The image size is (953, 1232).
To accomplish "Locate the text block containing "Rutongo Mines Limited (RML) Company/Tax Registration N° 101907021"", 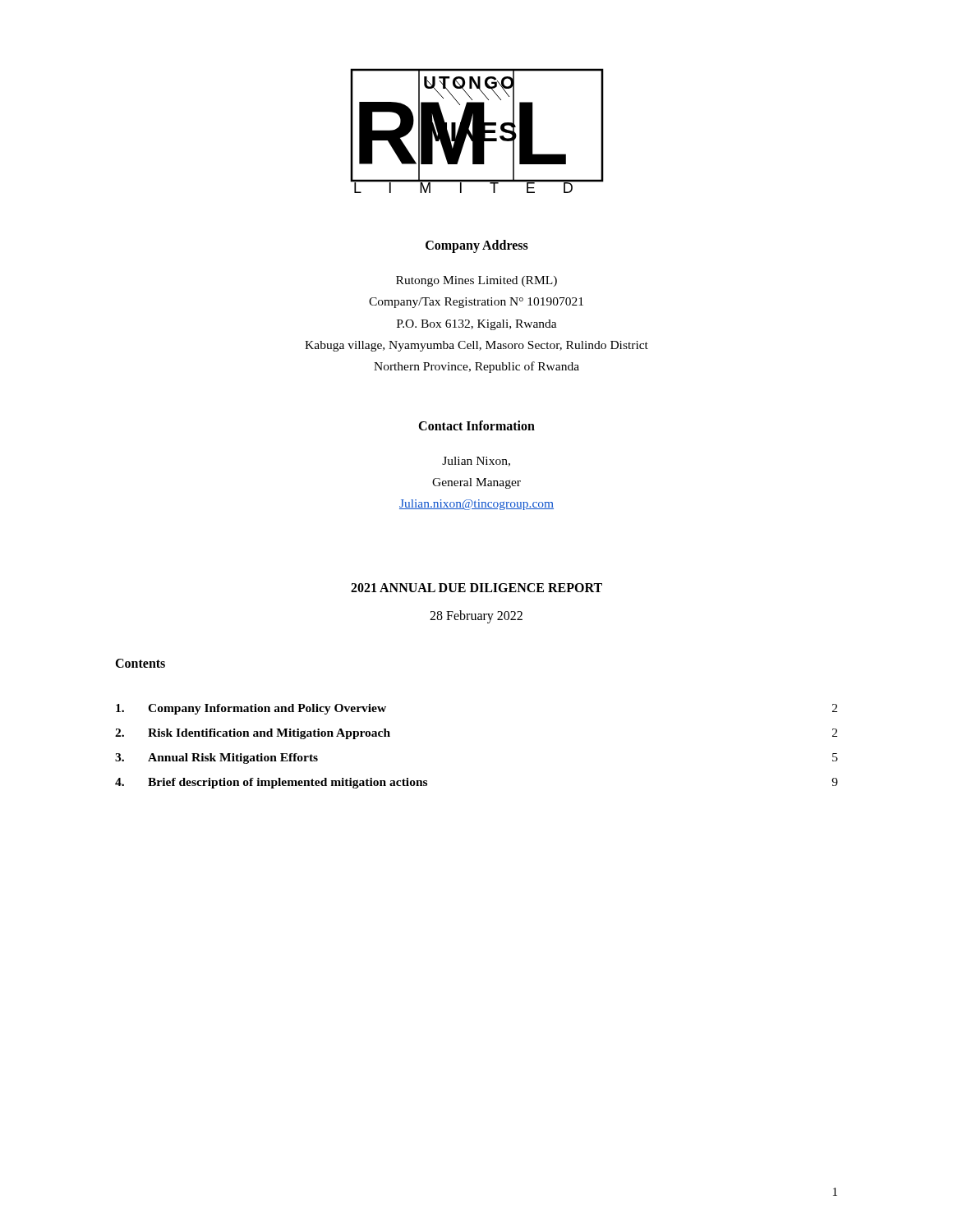I will tap(476, 323).
